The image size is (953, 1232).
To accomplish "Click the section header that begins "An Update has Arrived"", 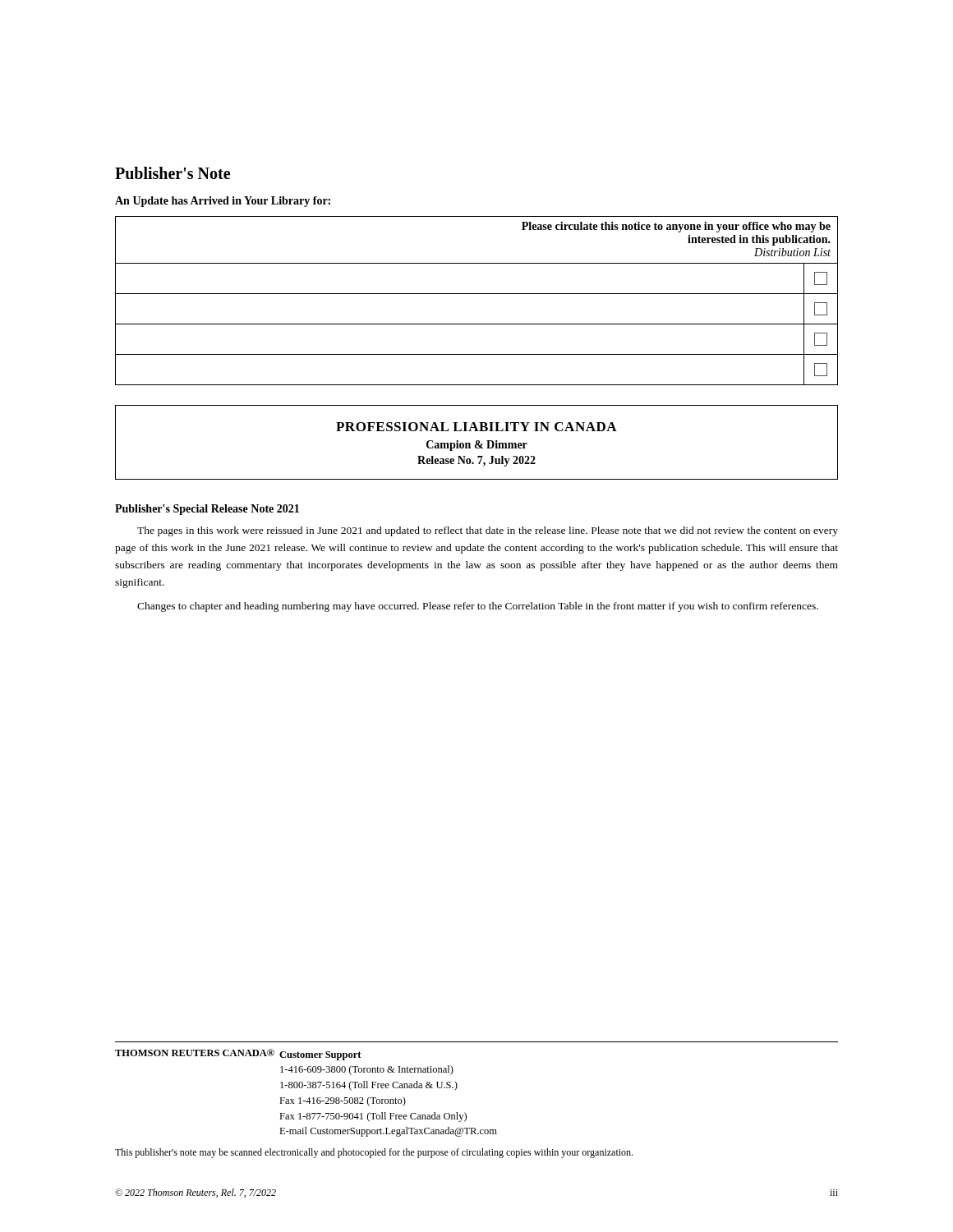I will coord(223,201).
